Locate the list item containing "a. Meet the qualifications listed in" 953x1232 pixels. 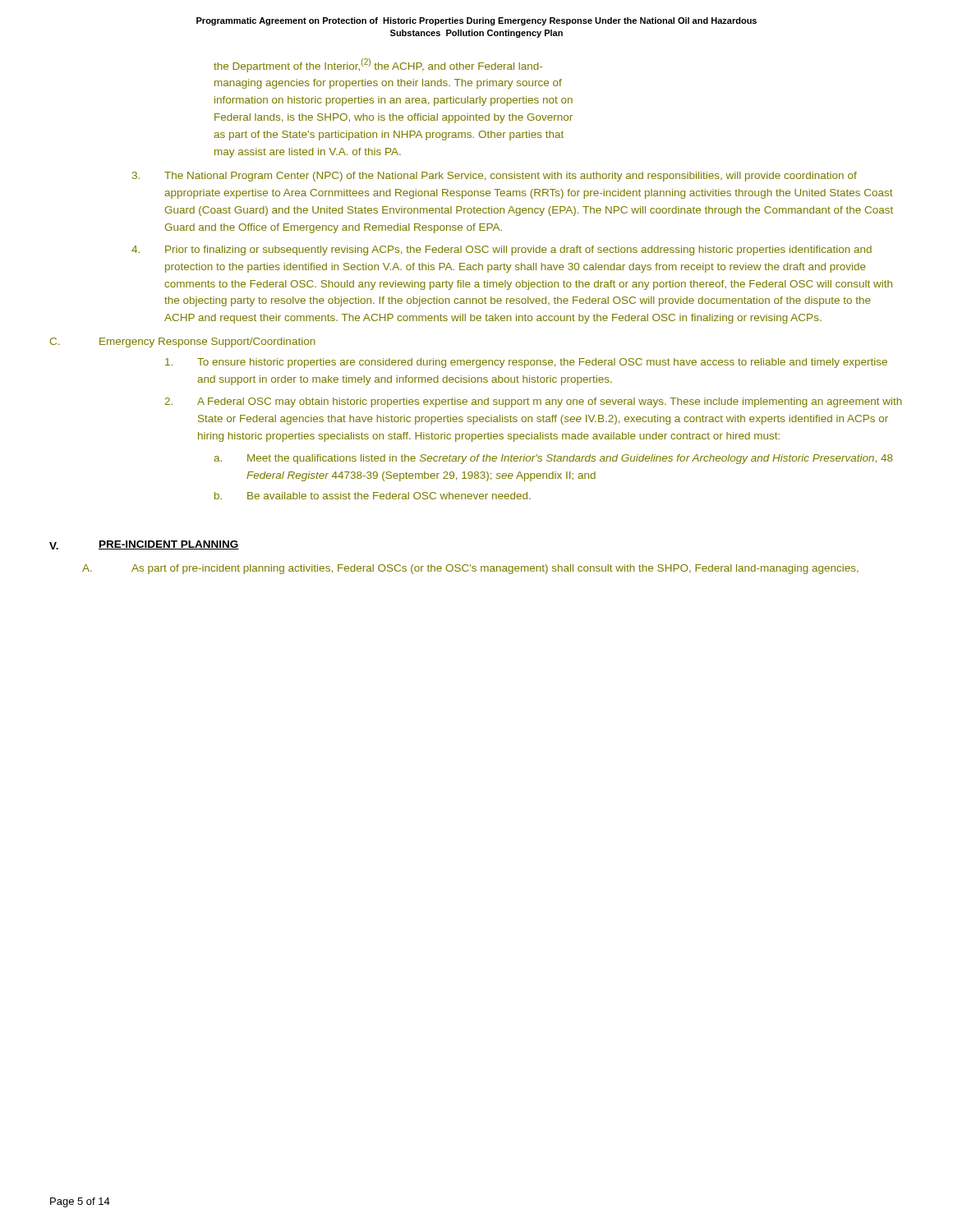[476, 467]
